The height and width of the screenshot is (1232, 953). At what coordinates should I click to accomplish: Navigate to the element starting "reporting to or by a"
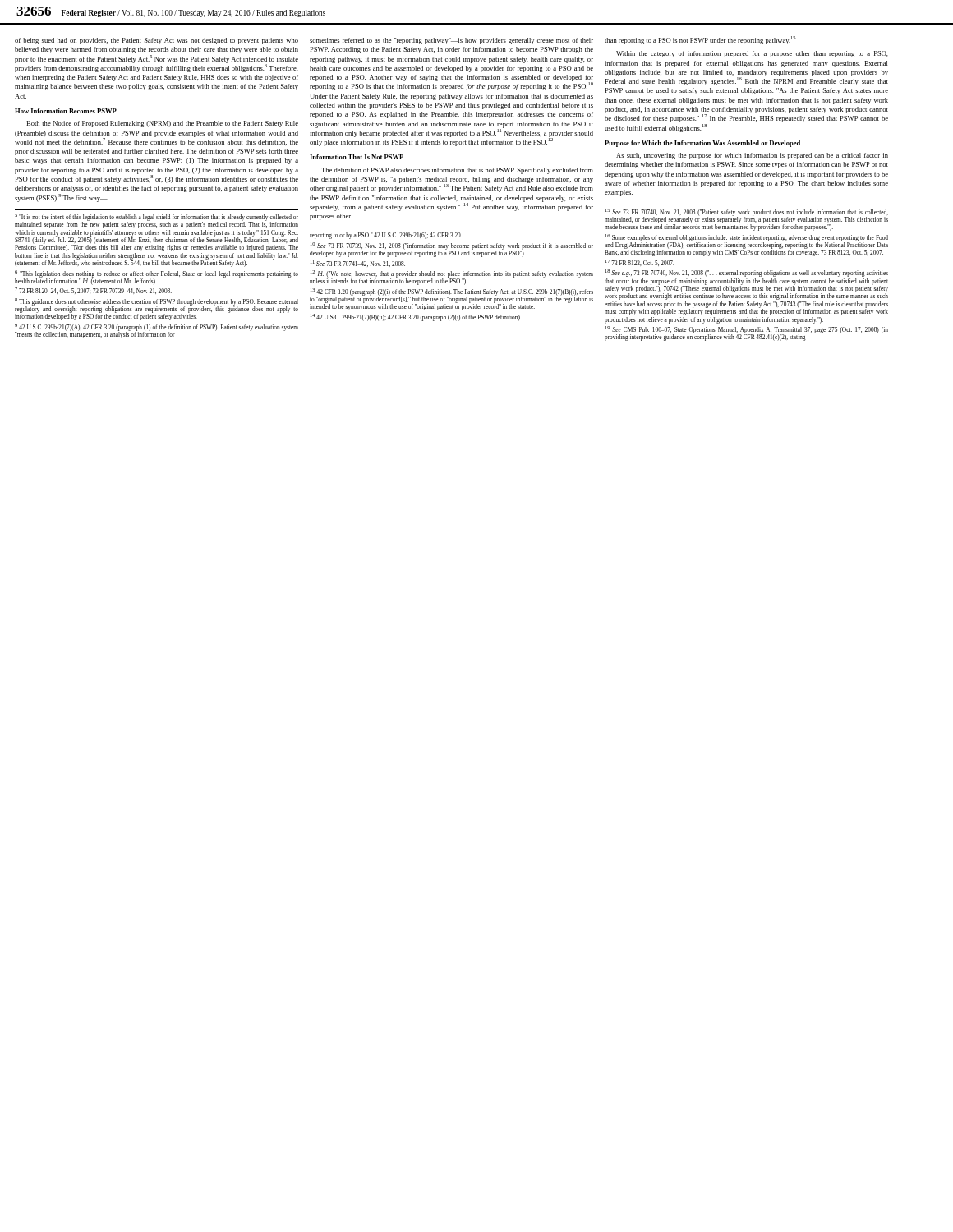(451, 236)
